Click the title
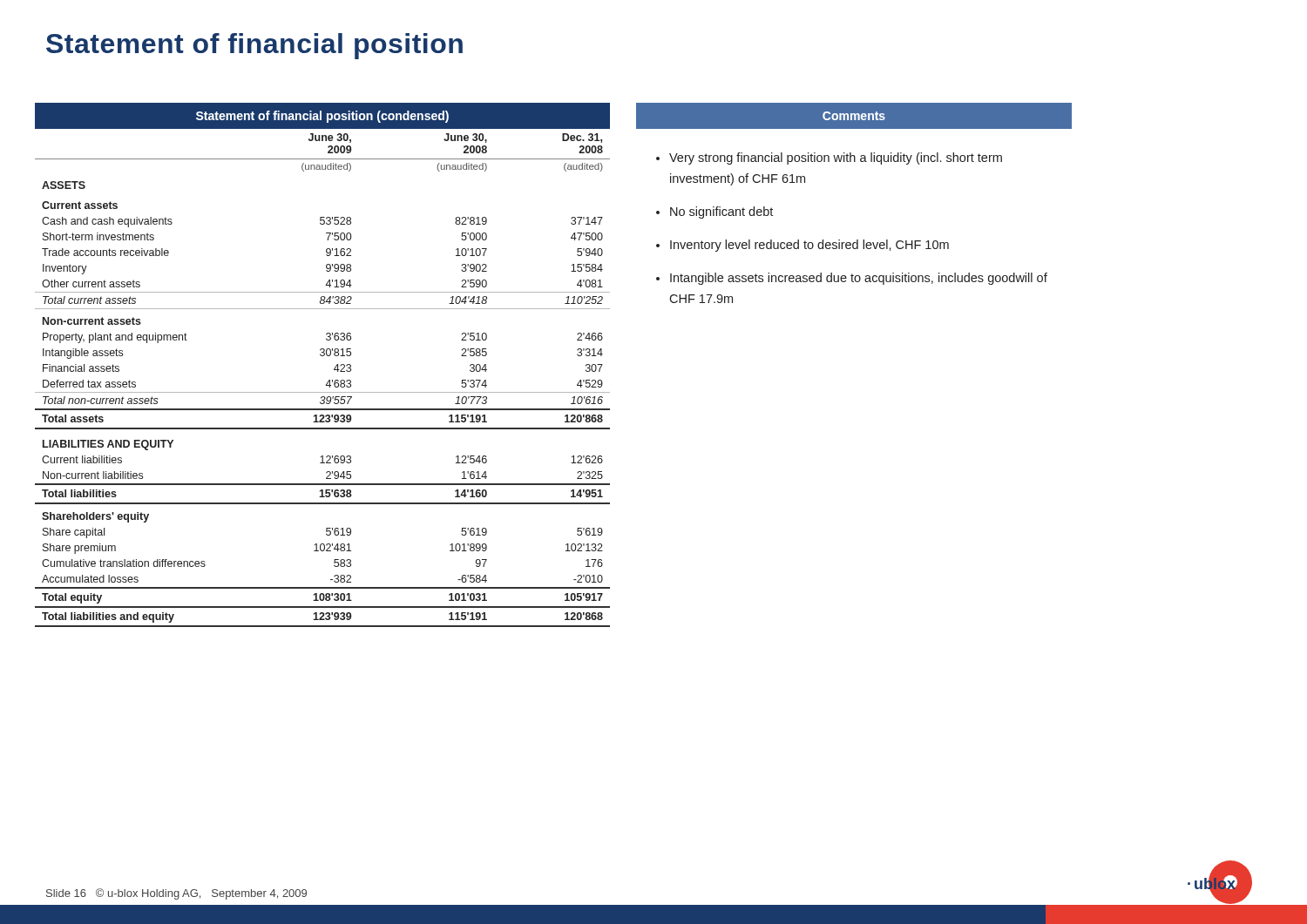This screenshot has width=1307, height=924. click(255, 44)
